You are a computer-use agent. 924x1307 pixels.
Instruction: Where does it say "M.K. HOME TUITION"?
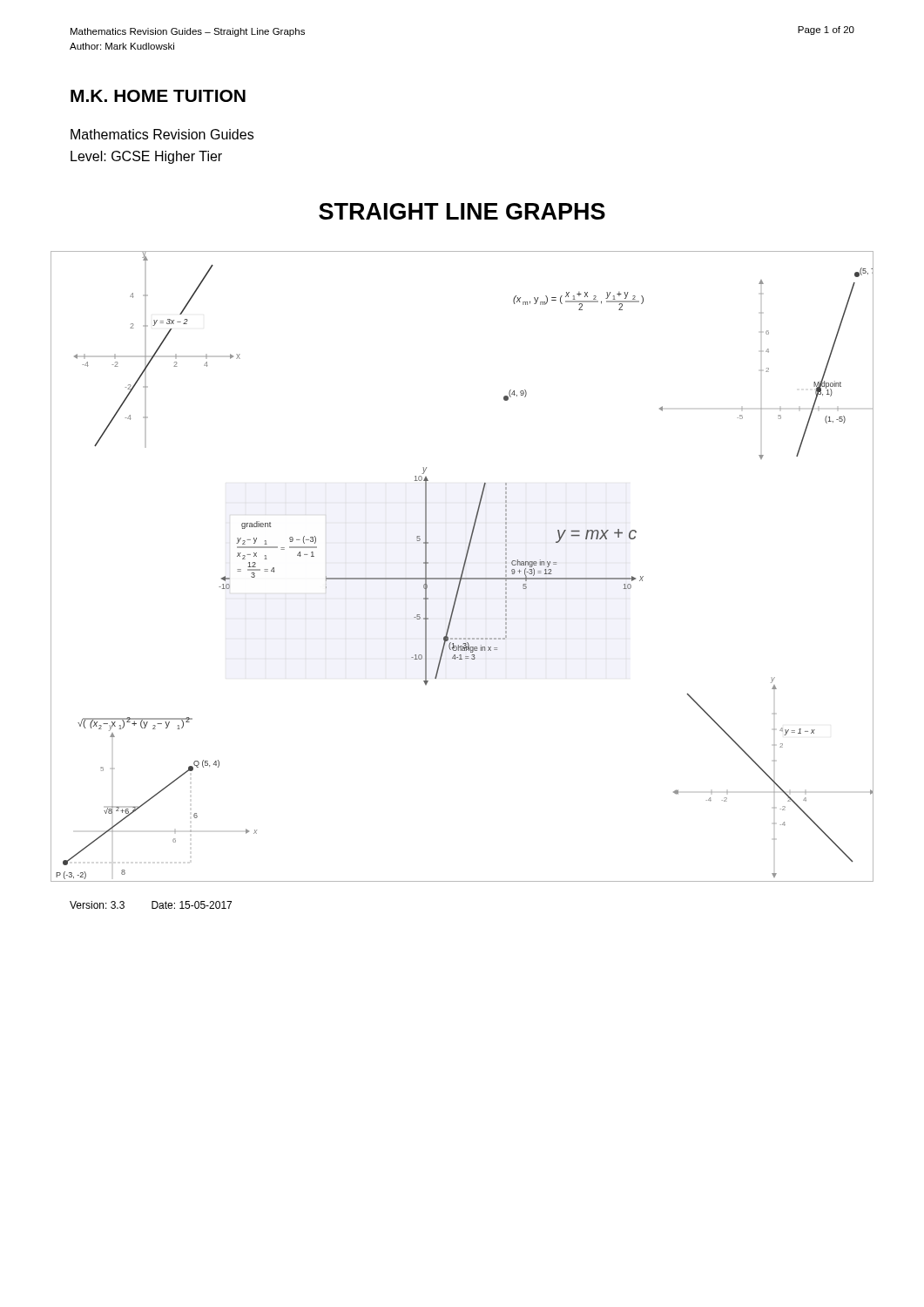(x=158, y=95)
